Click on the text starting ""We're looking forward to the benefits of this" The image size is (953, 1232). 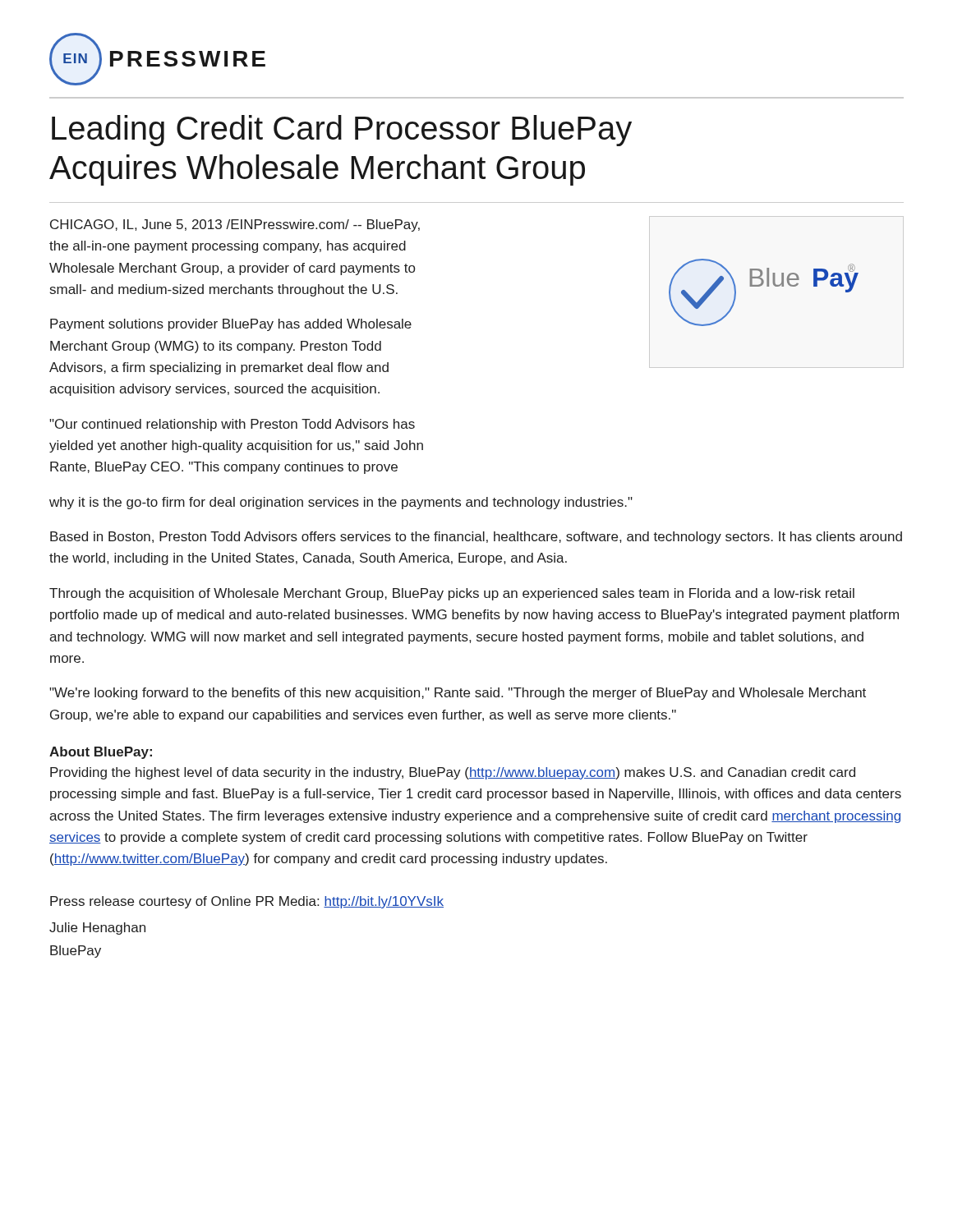[x=476, y=704]
